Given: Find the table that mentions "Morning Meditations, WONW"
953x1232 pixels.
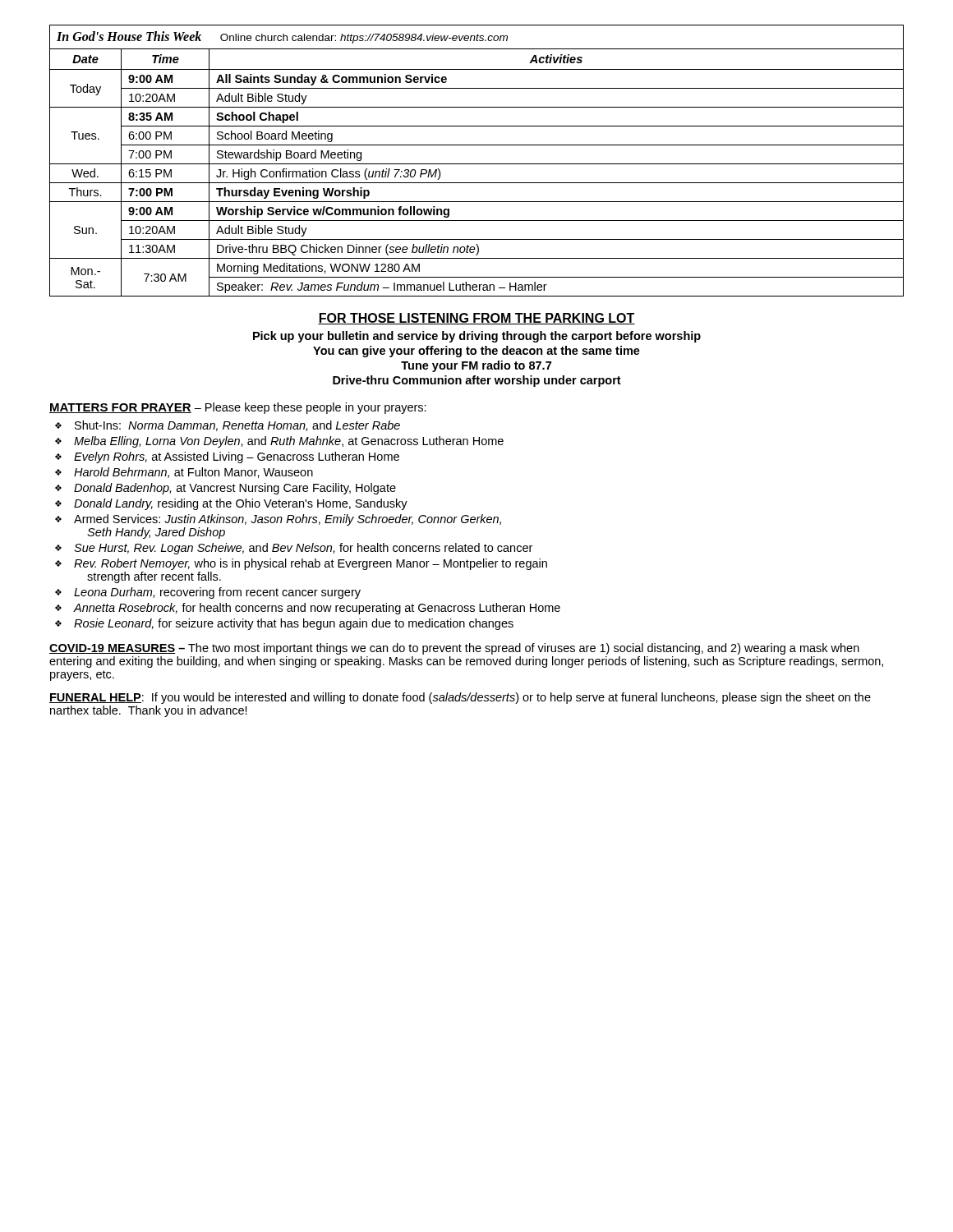Looking at the screenshot, I should click(x=476, y=161).
